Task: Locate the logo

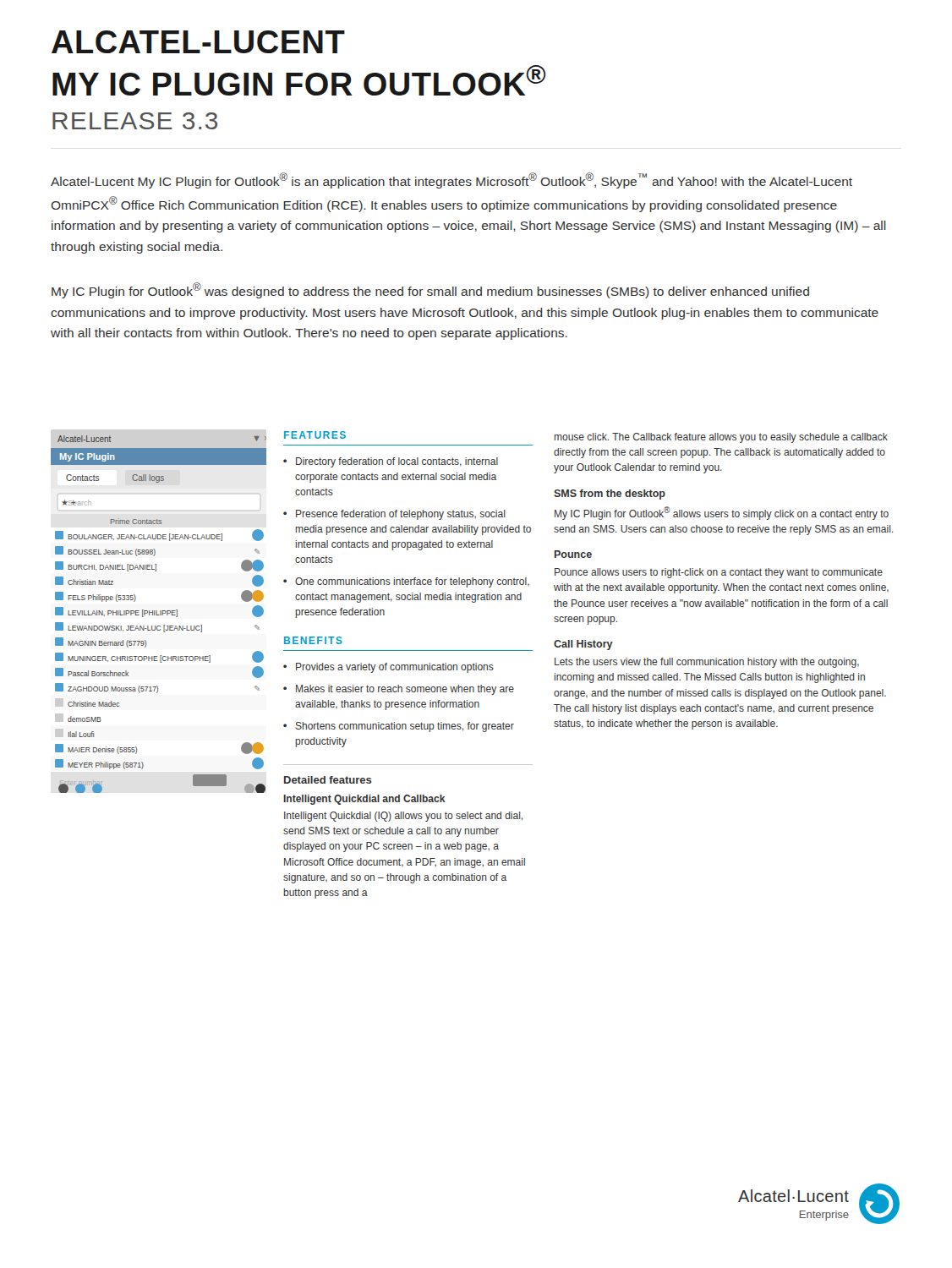Action: point(820,1204)
